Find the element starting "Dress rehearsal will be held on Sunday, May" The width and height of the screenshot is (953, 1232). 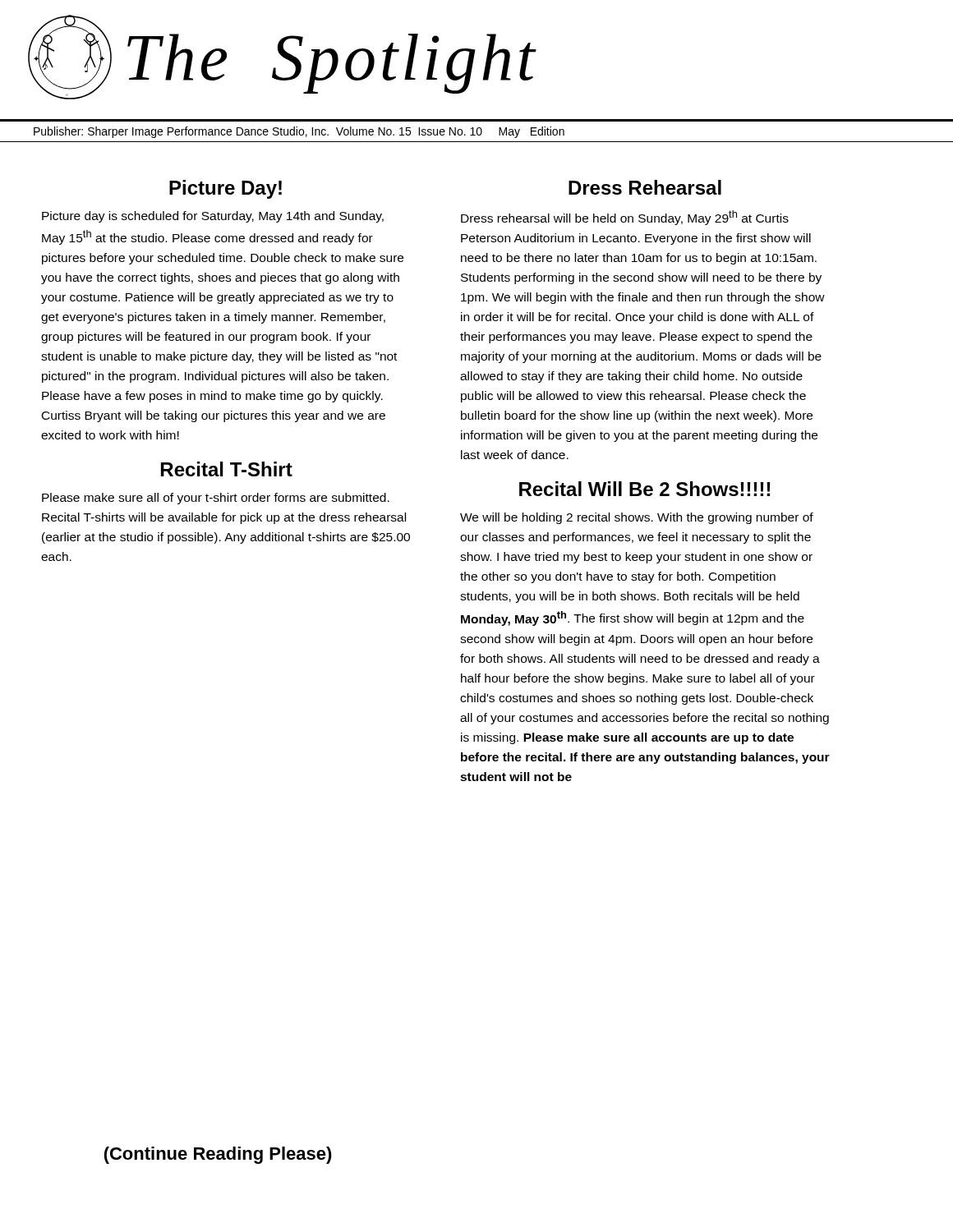(x=642, y=335)
